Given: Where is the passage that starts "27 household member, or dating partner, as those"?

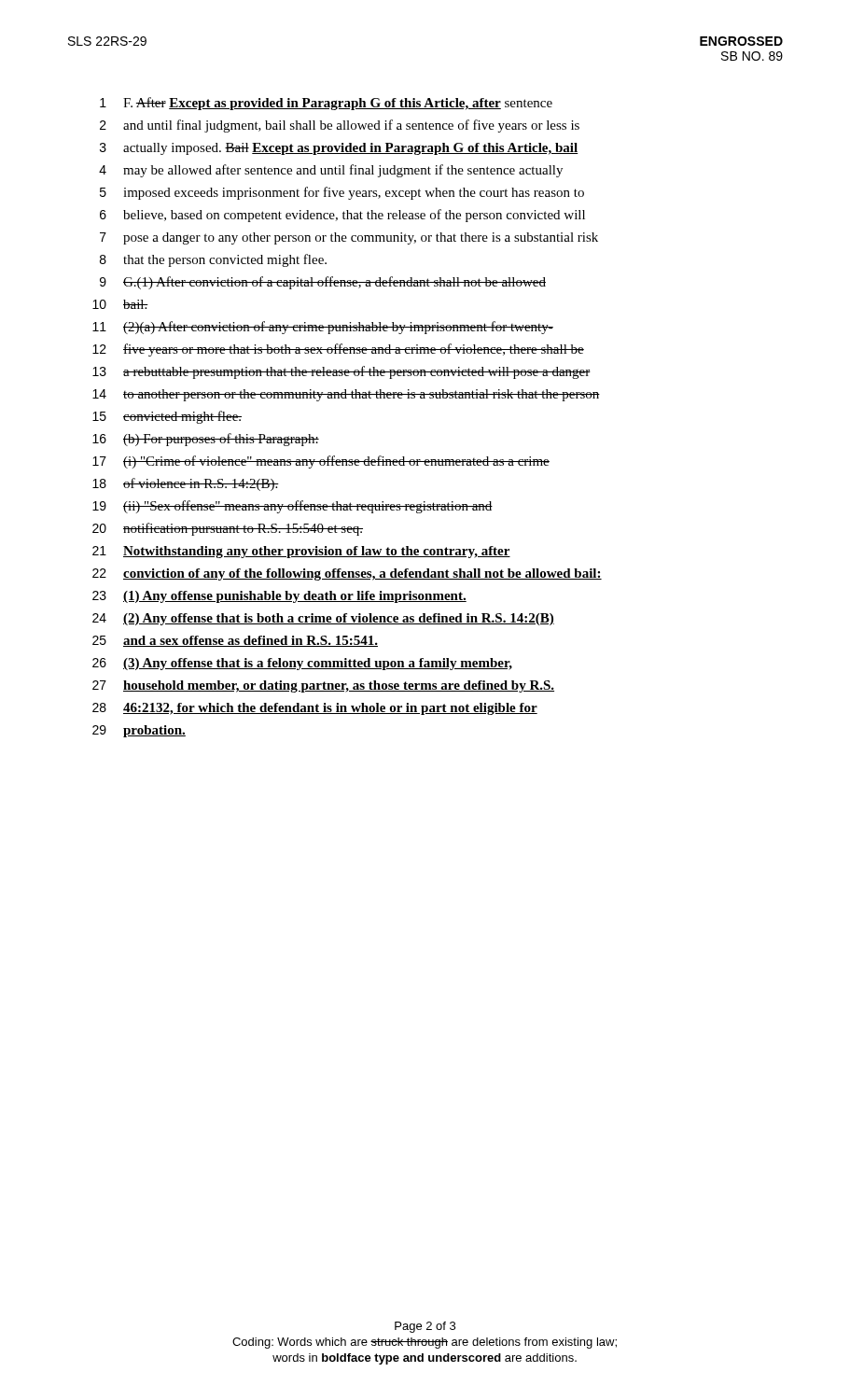Looking at the screenshot, I should (x=425, y=686).
